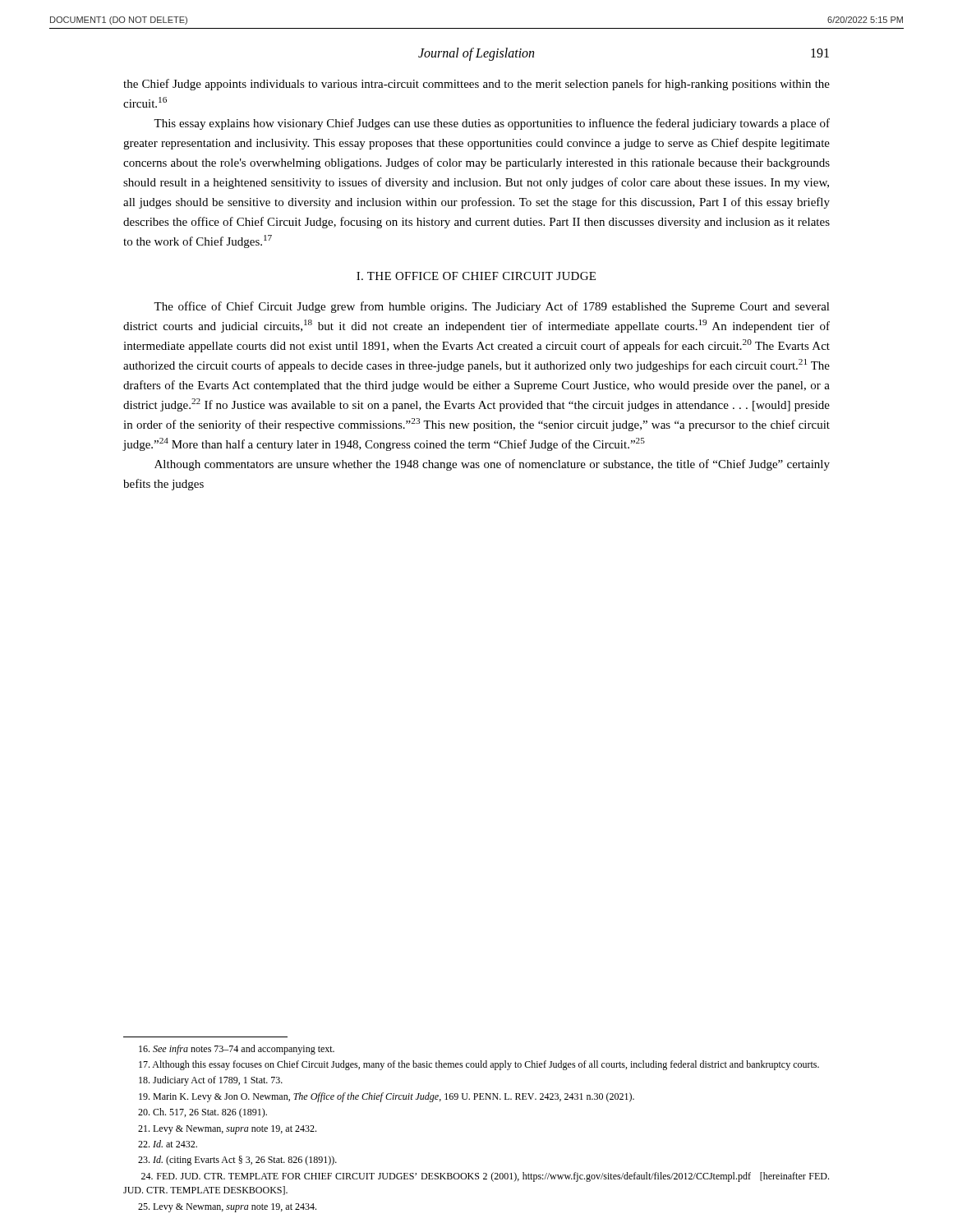Where is the passage that starts "Marin K. Levy &"?

coord(379,1096)
